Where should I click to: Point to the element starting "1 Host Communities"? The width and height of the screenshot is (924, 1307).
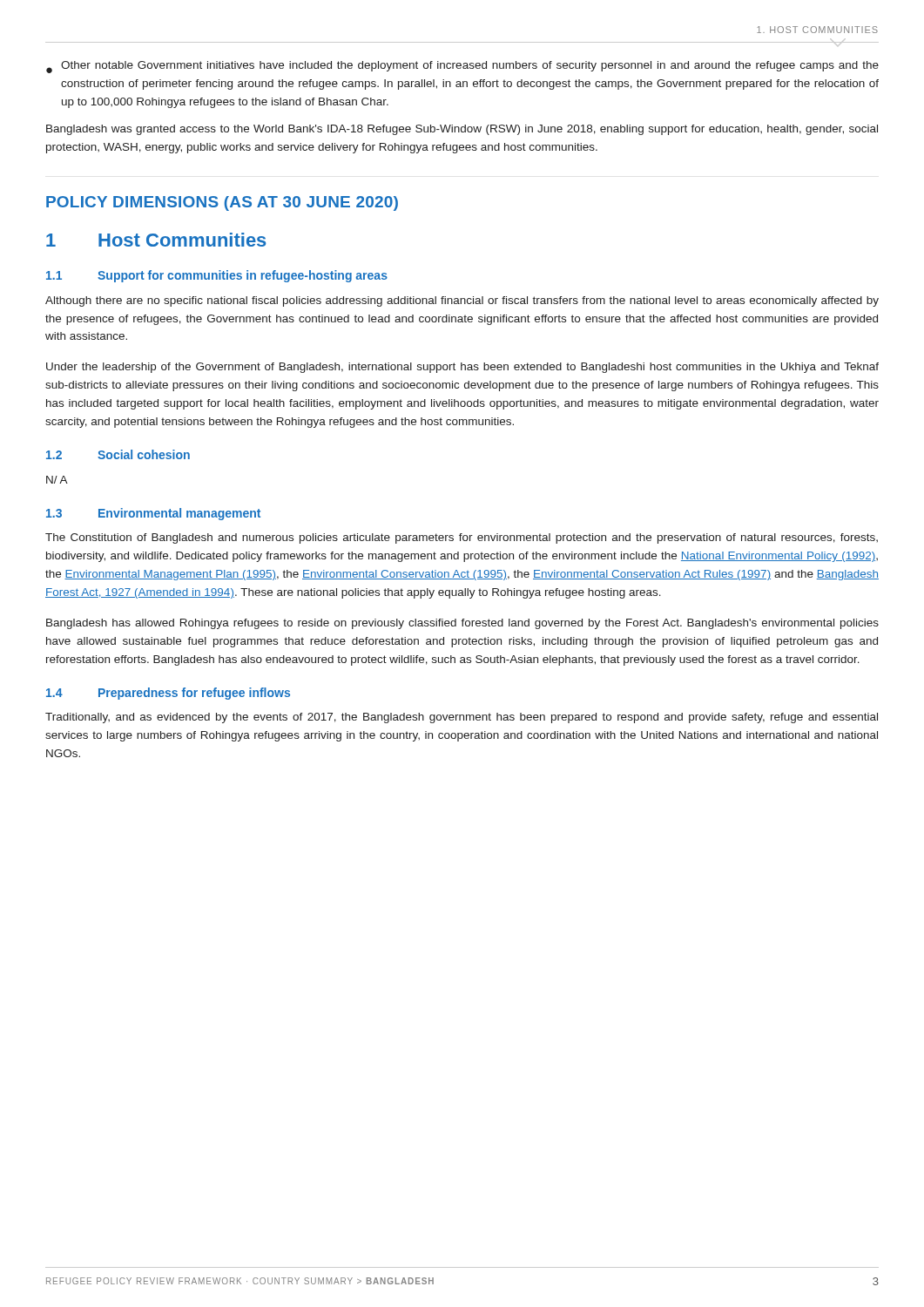pyautogui.click(x=156, y=240)
